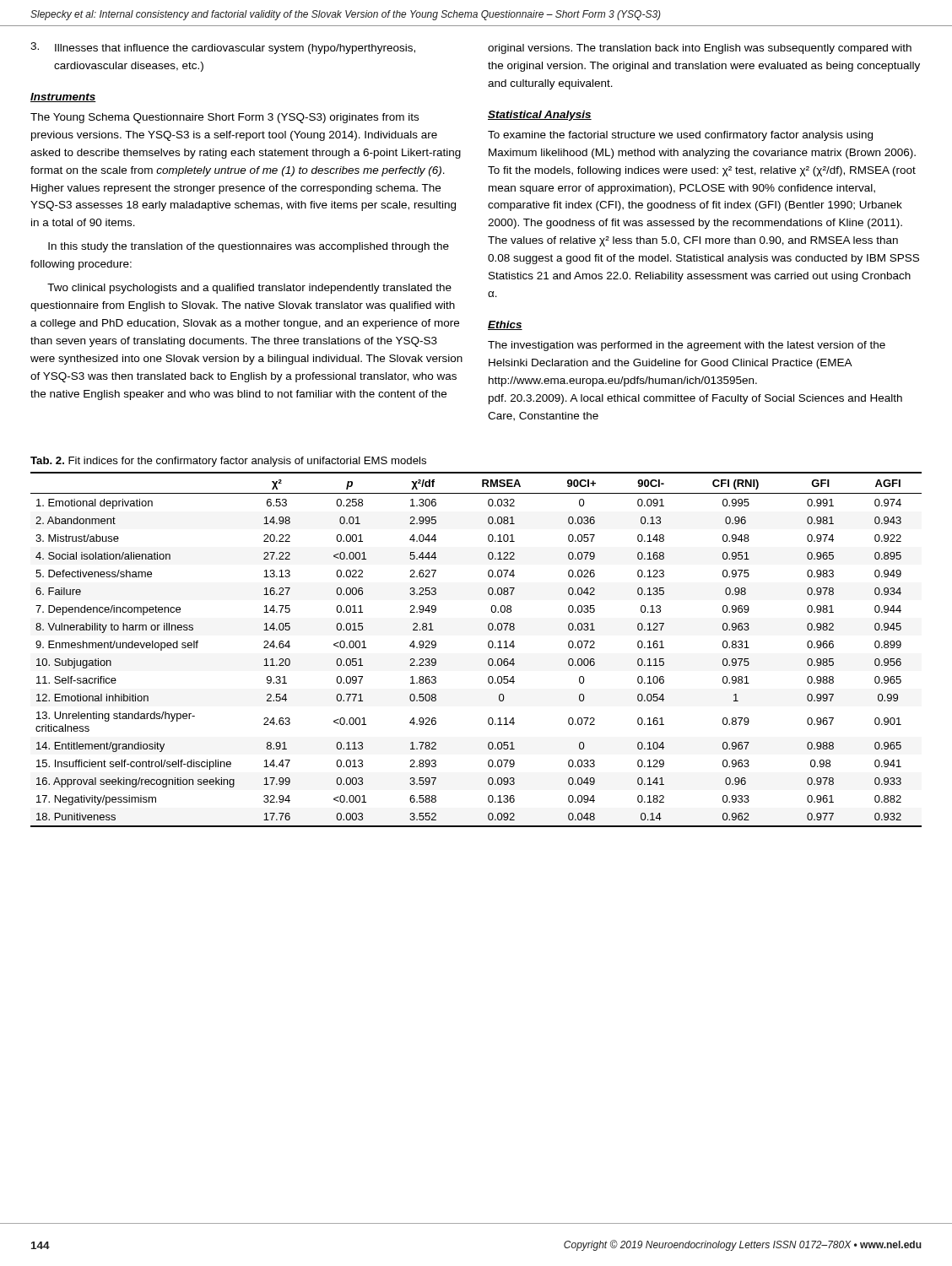The image size is (952, 1266).
Task: Point to the block beginning "Two clinical psychologists and a qualified"
Action: 247,340
